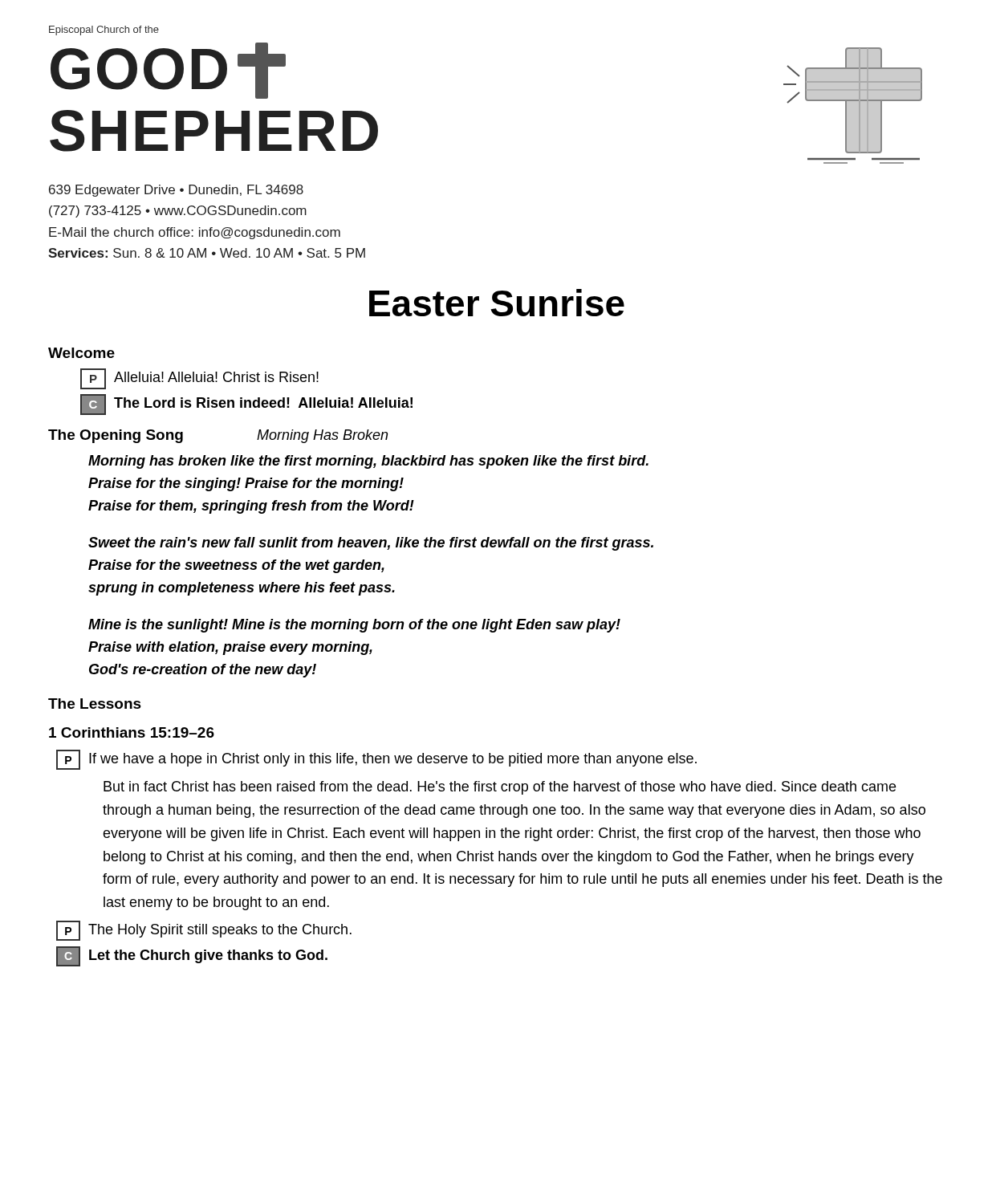992x1204 pixels.
Task: Point to the passage starting "The Opening Song Morning Has Broken"
Action: (115, 435)
